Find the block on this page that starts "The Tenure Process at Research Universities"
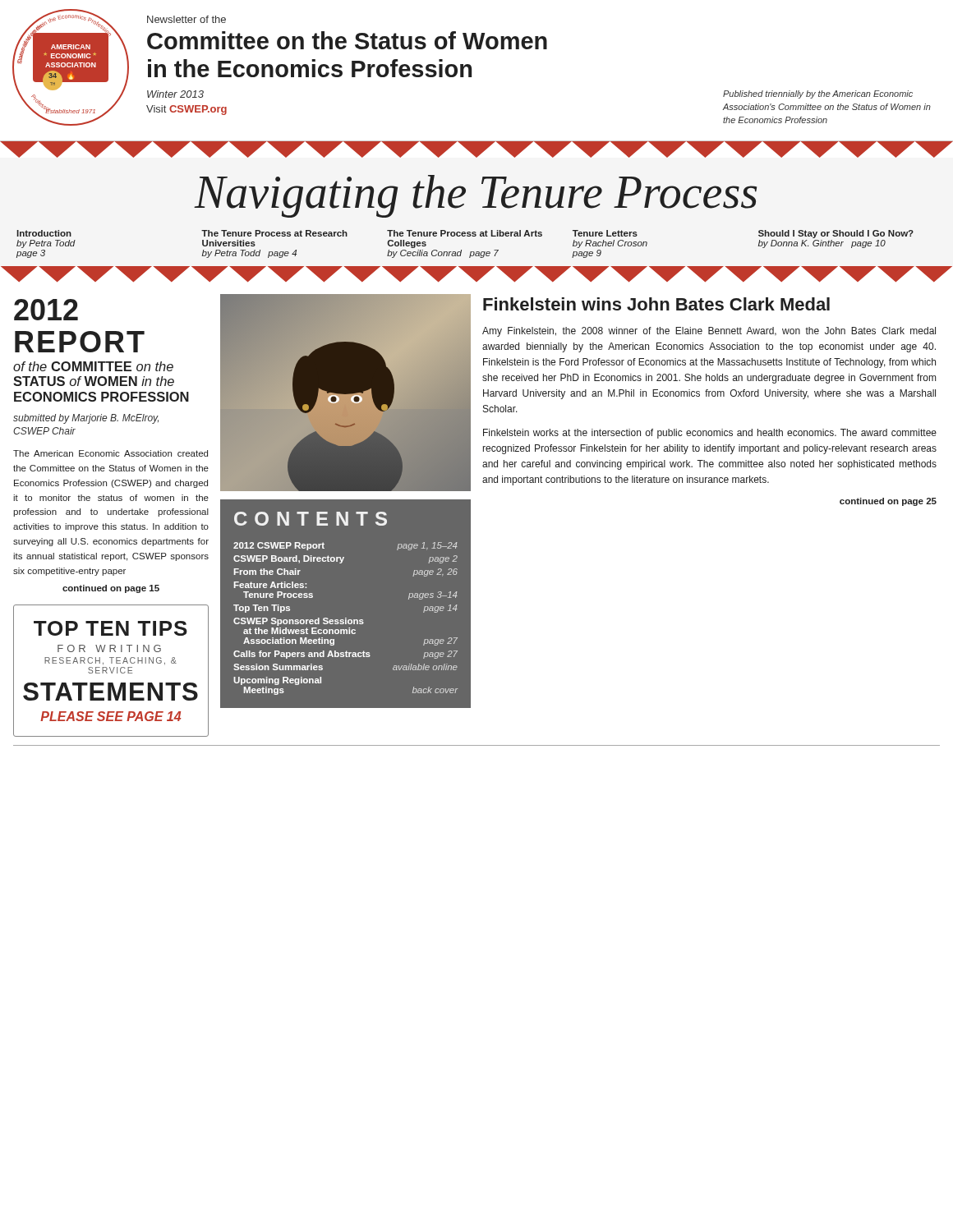 coord(275,243)
